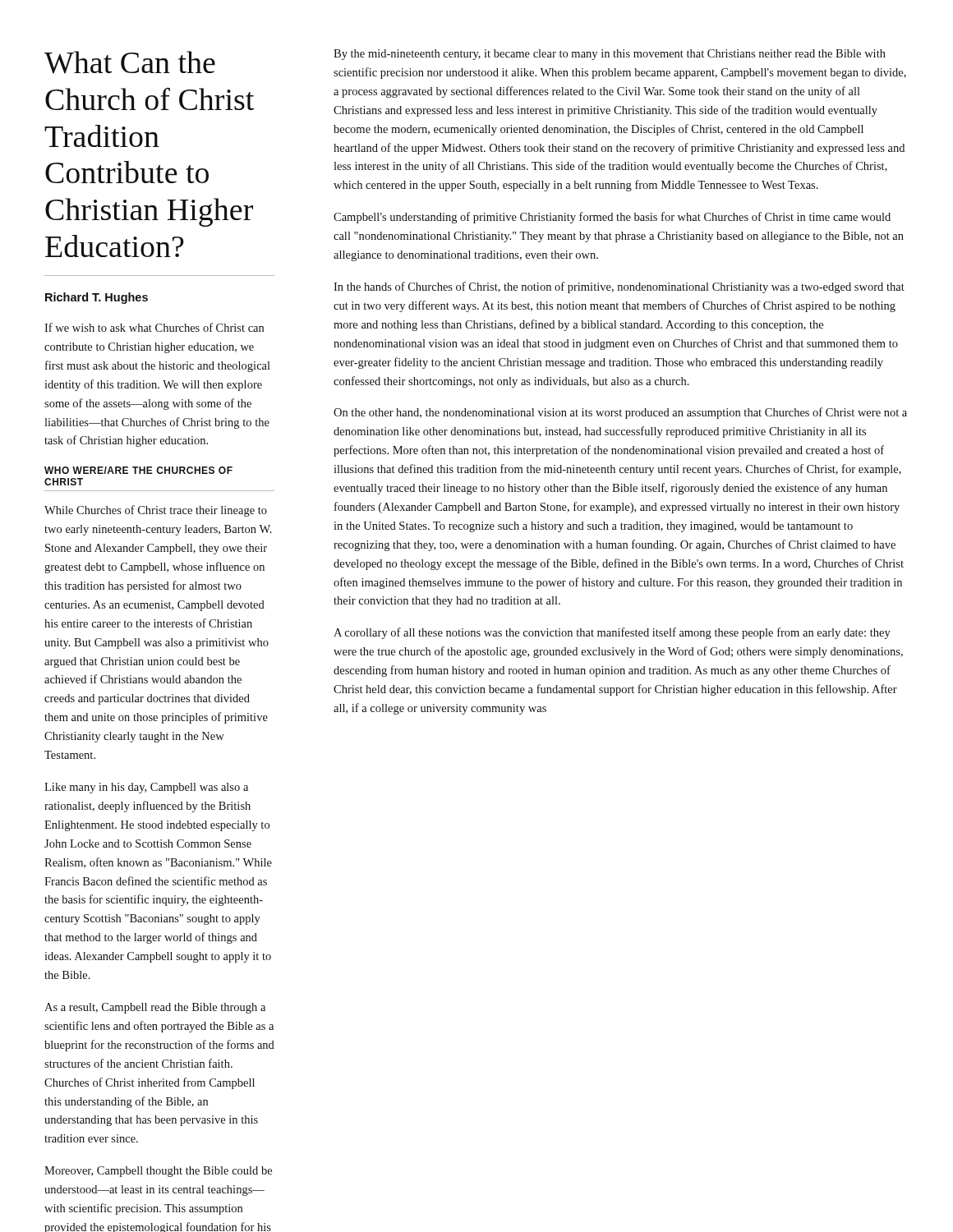Click the passage that begins "Moreover, Campbell thought the Bible could be"
This screenshot has height=1232, width=953.
pos(159,1197)
